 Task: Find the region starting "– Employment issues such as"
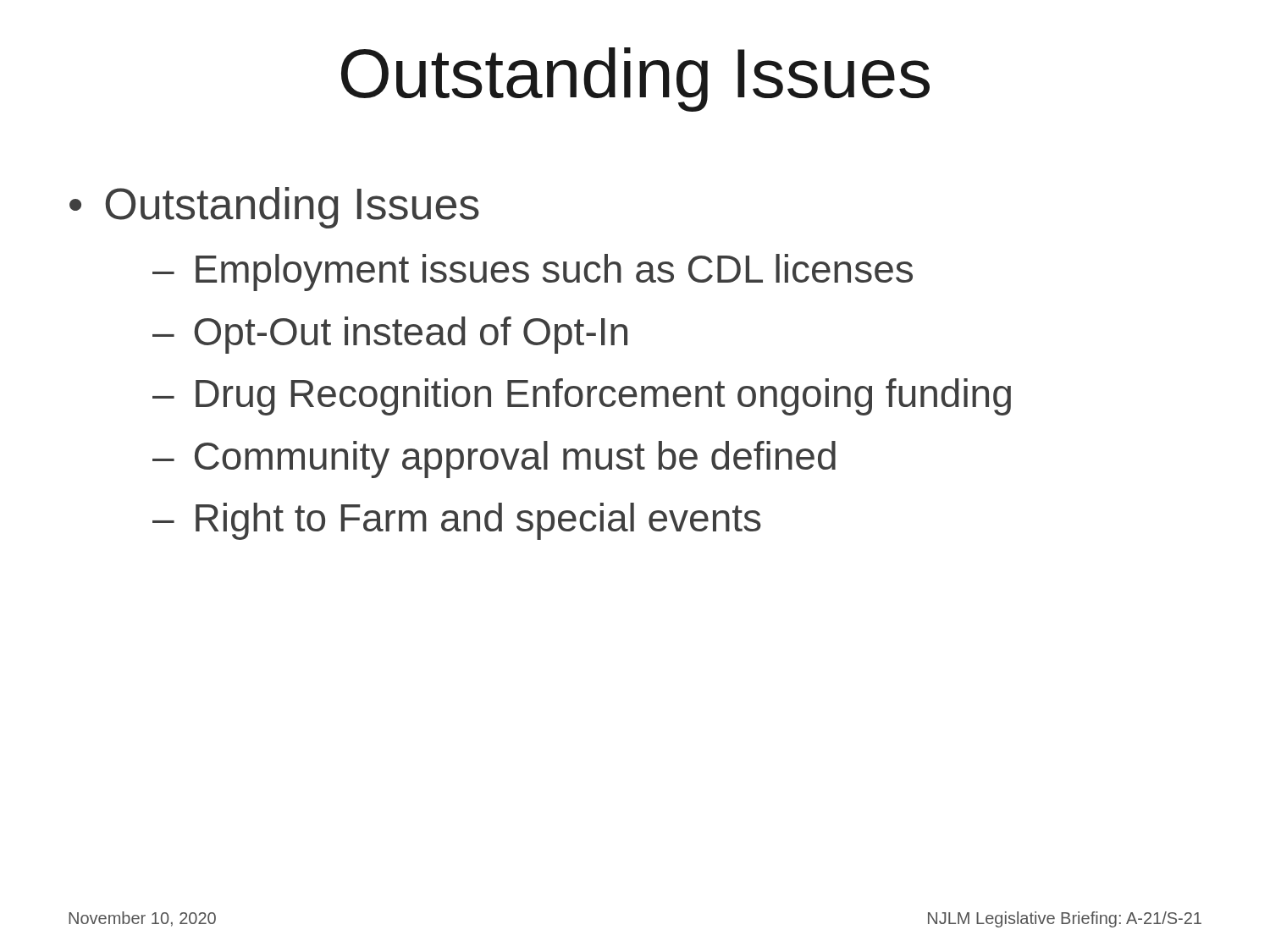(533, 270)
